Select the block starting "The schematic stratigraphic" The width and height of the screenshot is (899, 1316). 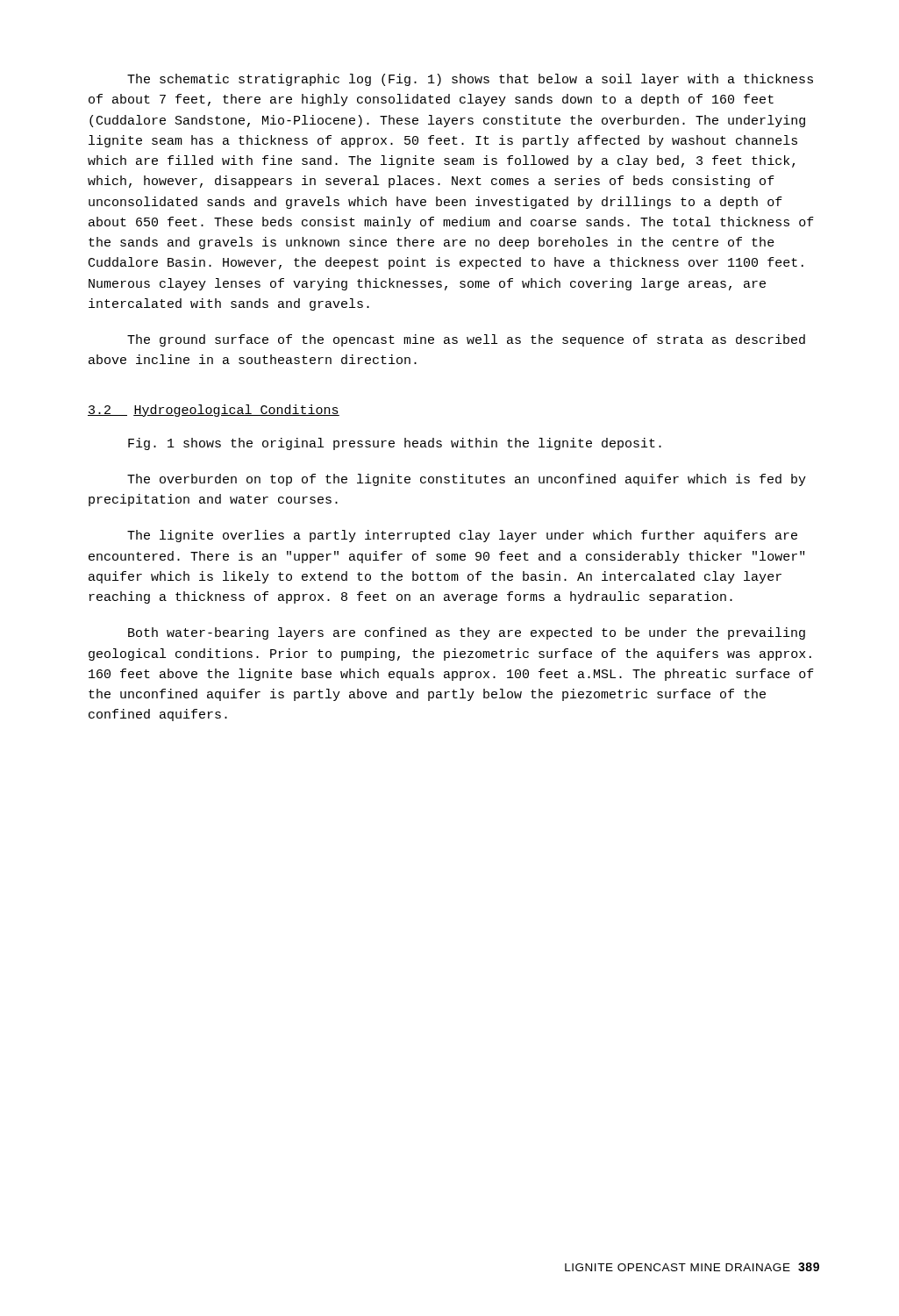(451, 192)
